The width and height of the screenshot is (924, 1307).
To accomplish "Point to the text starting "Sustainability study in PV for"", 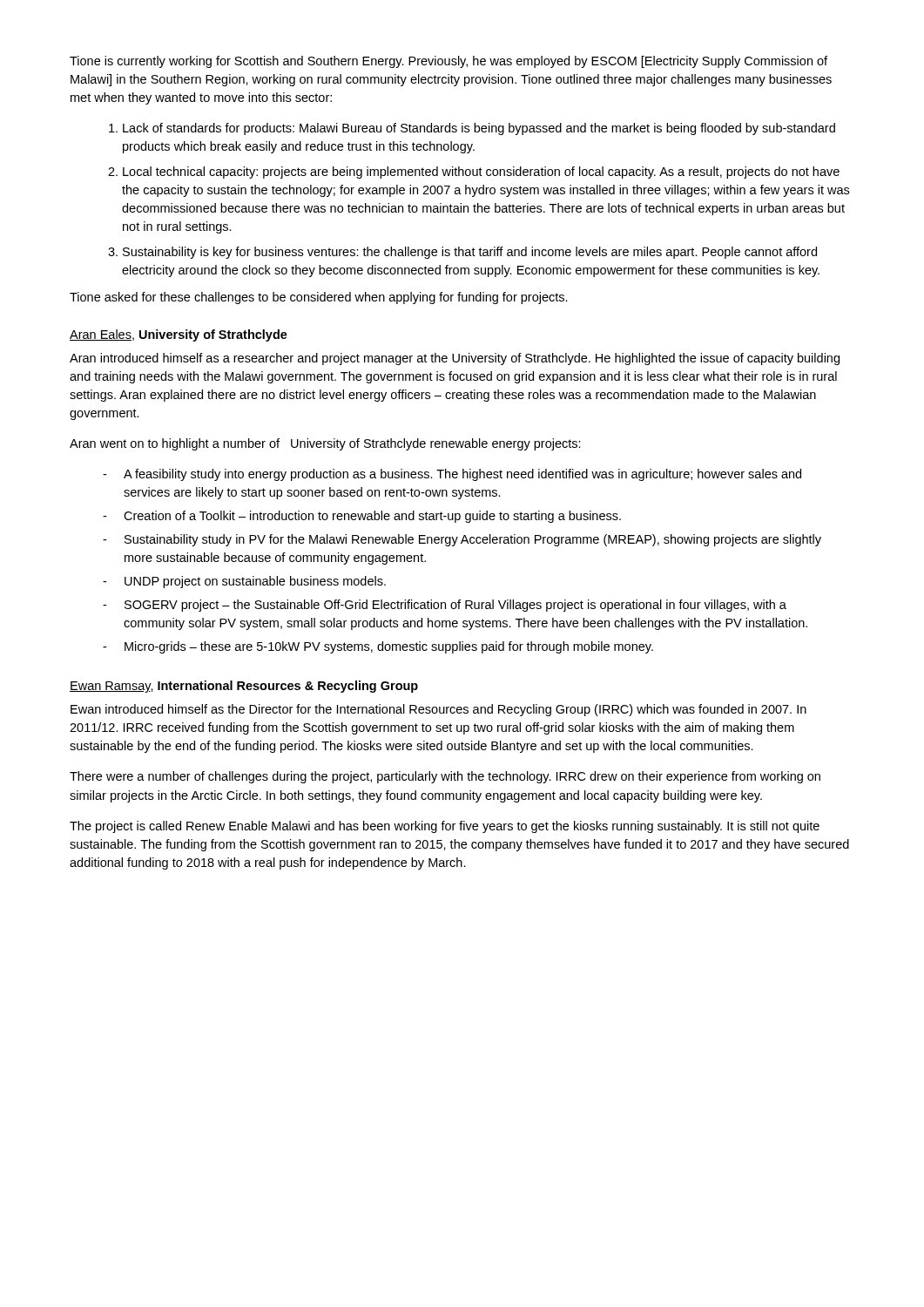I will click(x=472, y=549).
